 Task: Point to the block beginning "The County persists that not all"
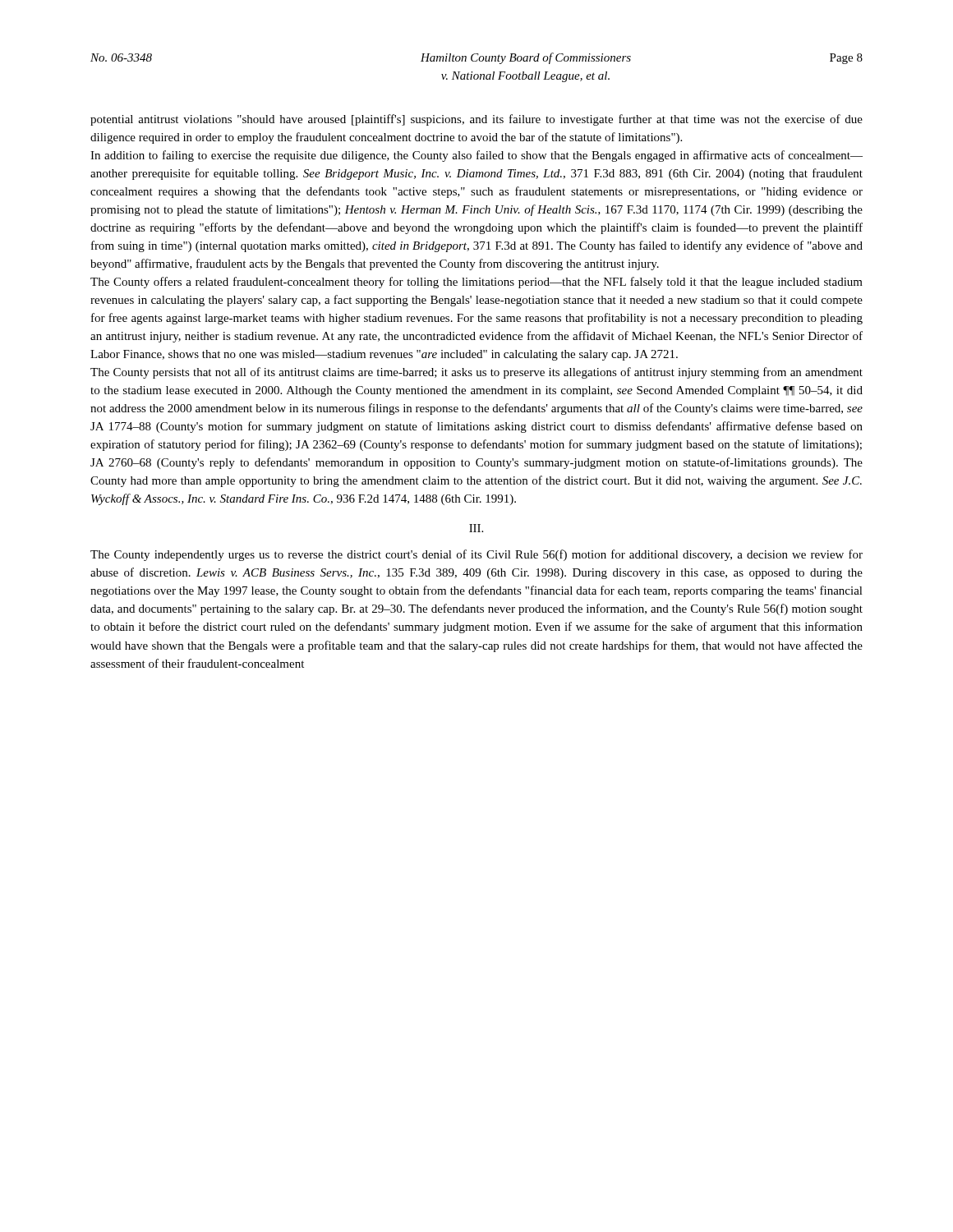coord(476,436)
